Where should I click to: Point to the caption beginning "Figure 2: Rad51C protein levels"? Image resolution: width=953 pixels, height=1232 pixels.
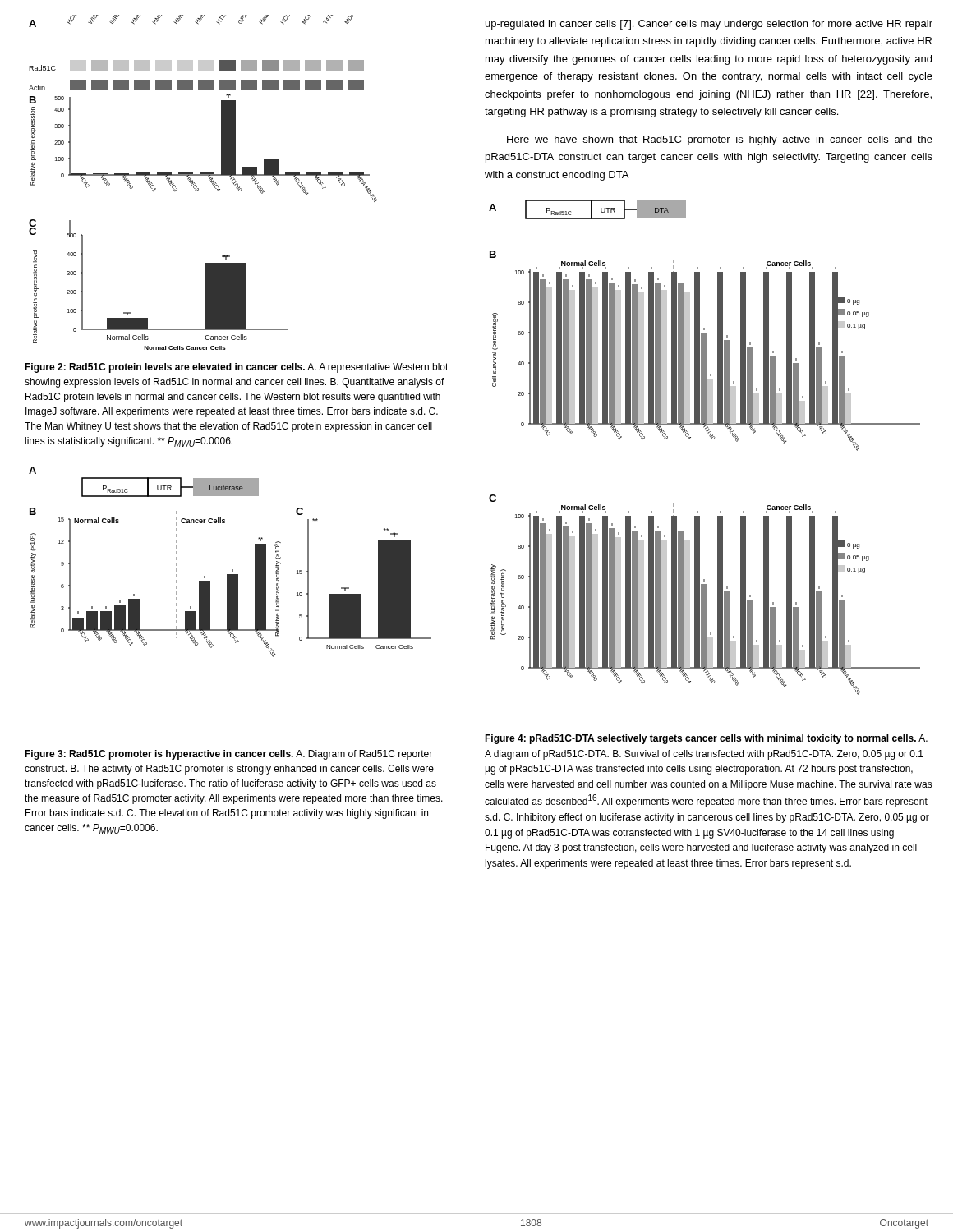pos(236,405)
